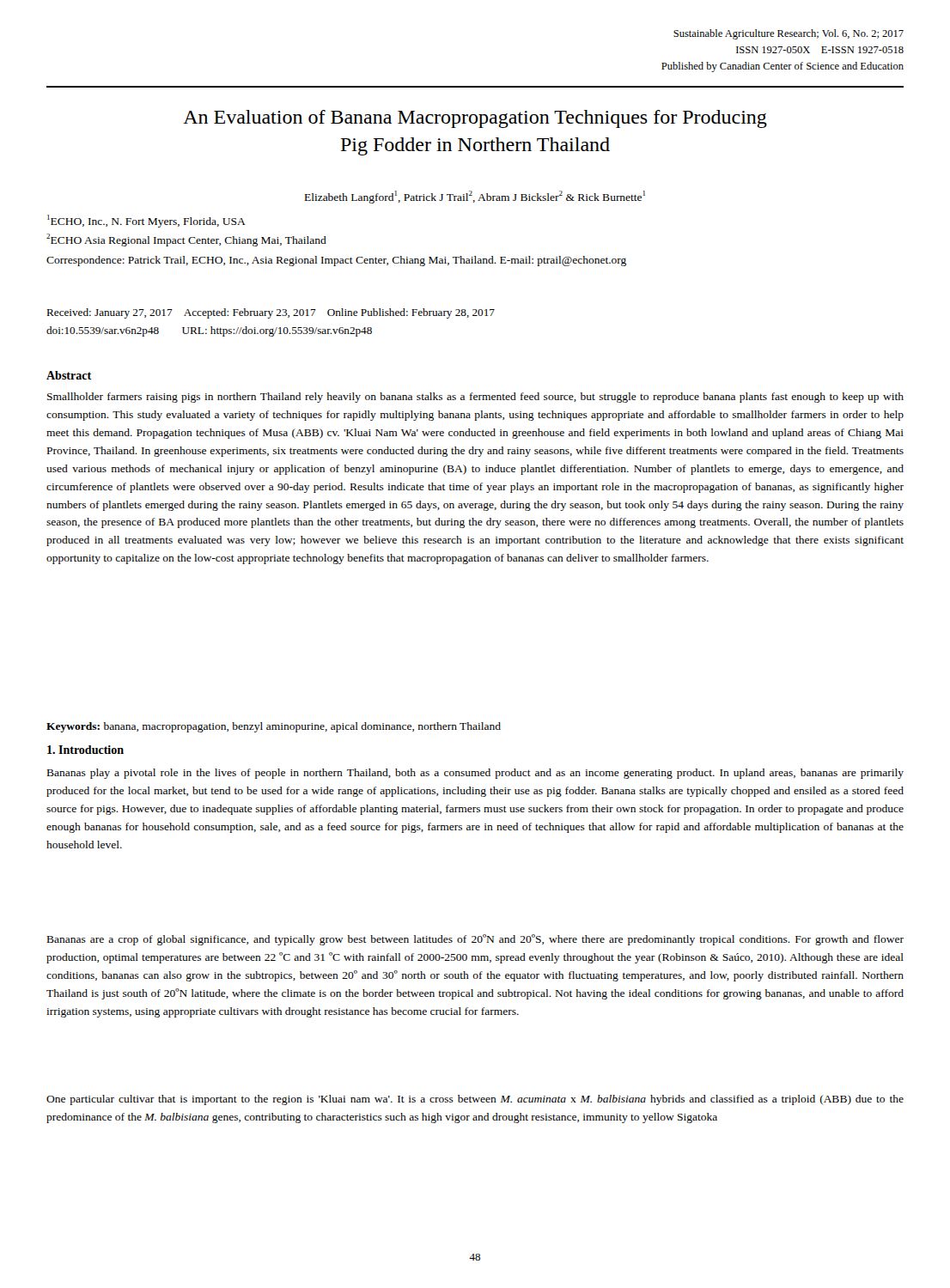Click the passage that begins "Keywords: banana, macropropagation, benzyl aminopurine, apical"

pyautogui.click(x=274, y=726)
